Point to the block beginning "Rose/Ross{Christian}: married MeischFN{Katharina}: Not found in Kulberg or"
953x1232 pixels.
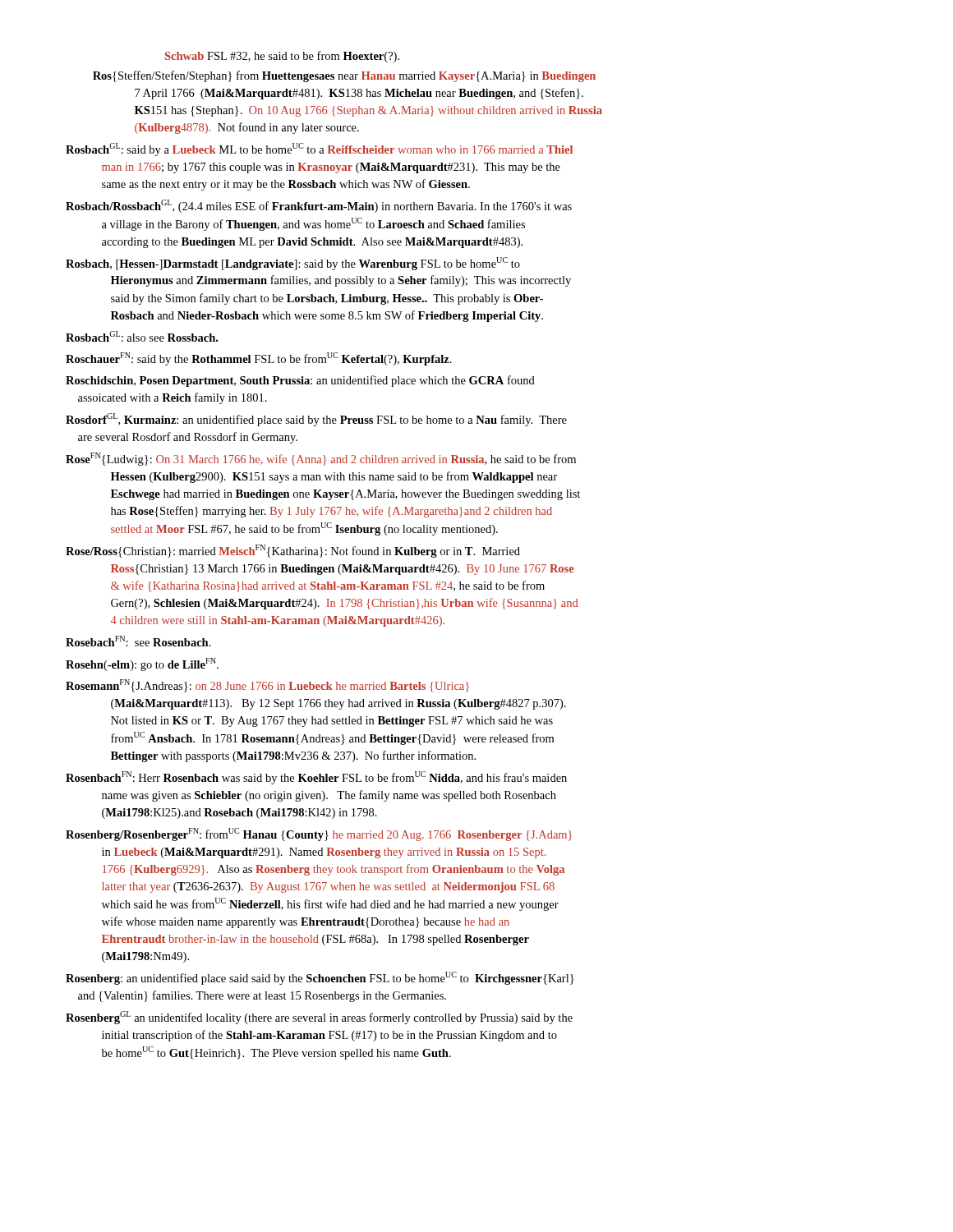click(334, 585)
